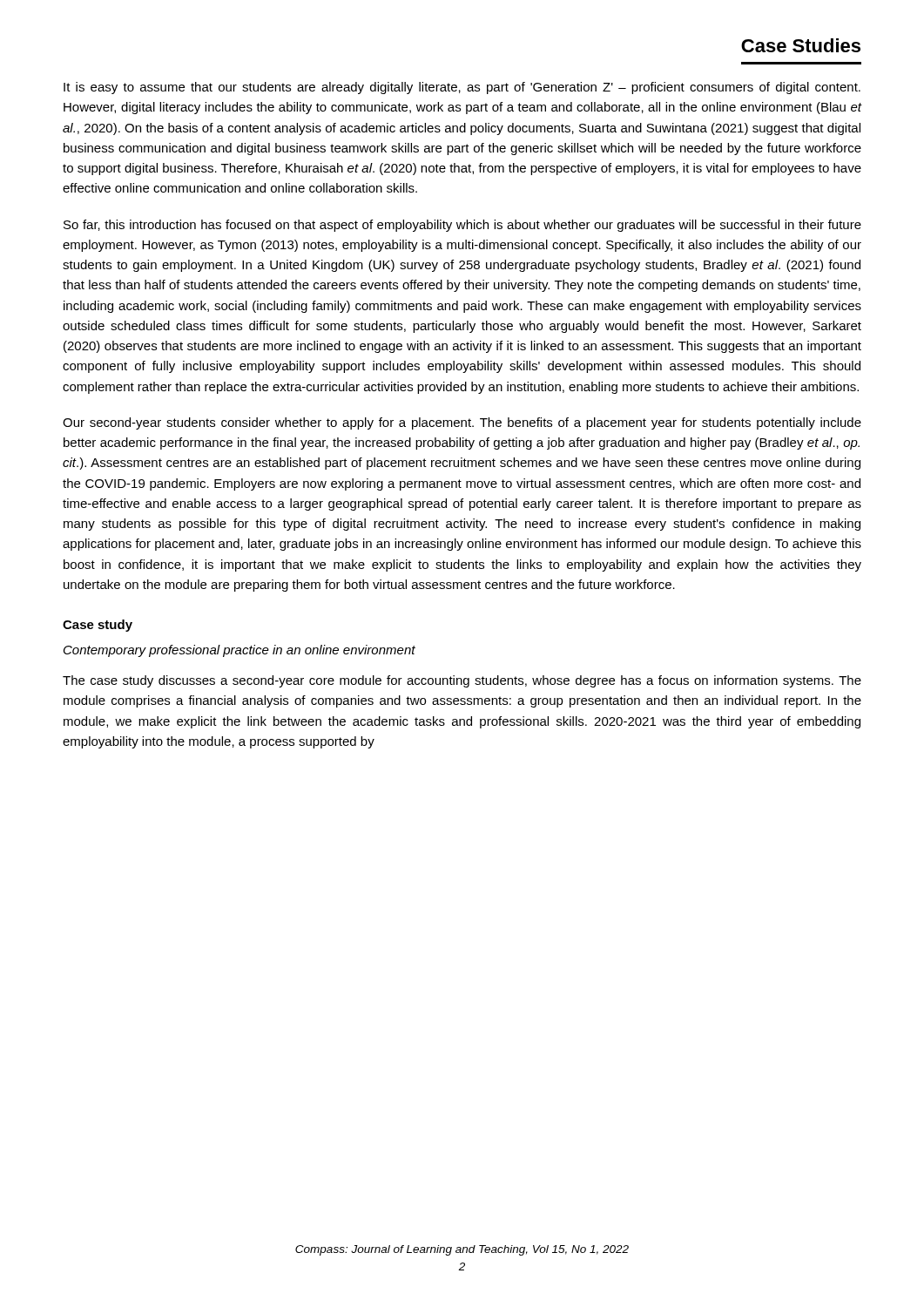Click on the region starting "It is easy to assume"
The image size is (924, 1307).
(x=462, y=137)
